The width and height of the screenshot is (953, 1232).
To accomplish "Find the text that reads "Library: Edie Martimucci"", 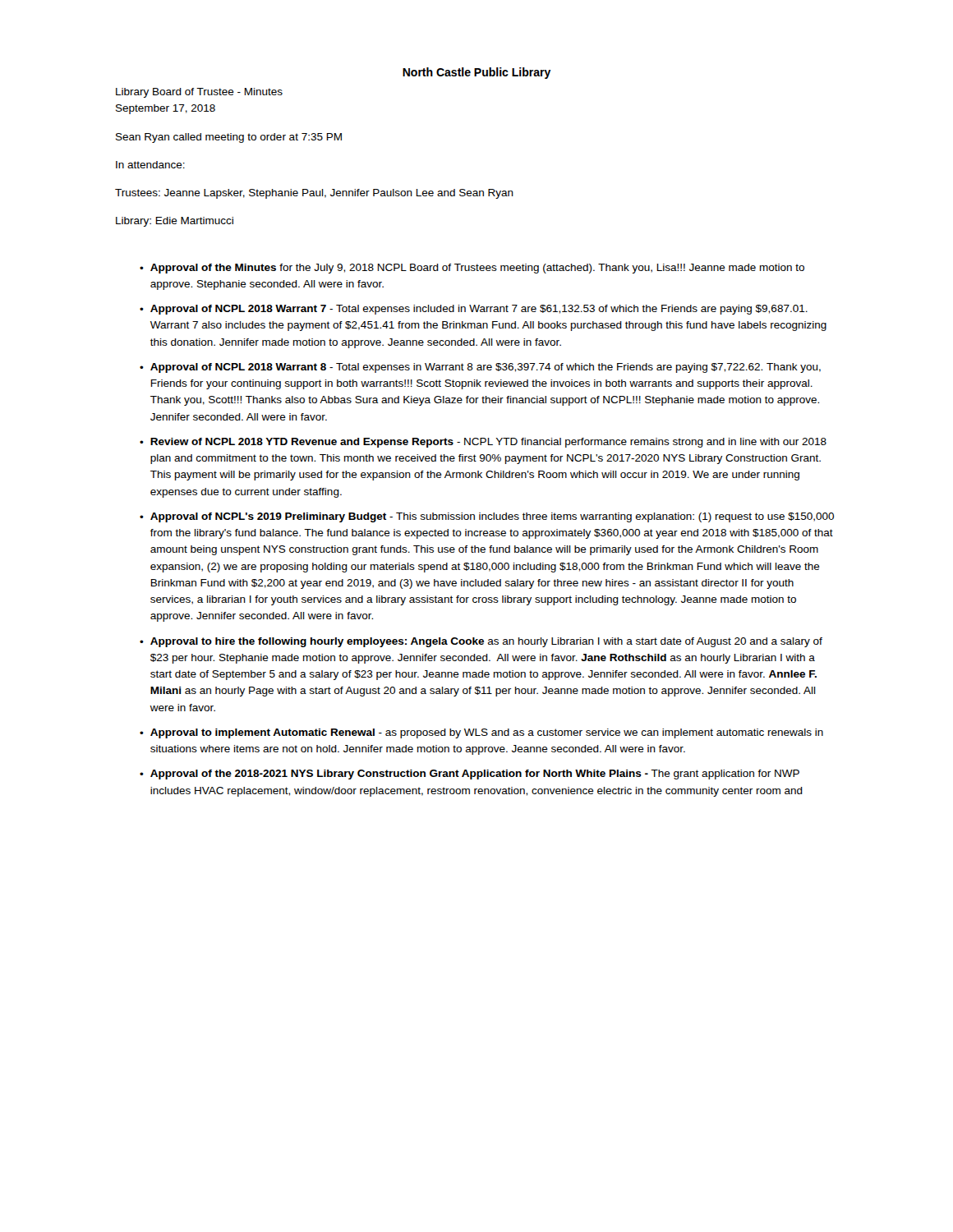I will point(174,221).
